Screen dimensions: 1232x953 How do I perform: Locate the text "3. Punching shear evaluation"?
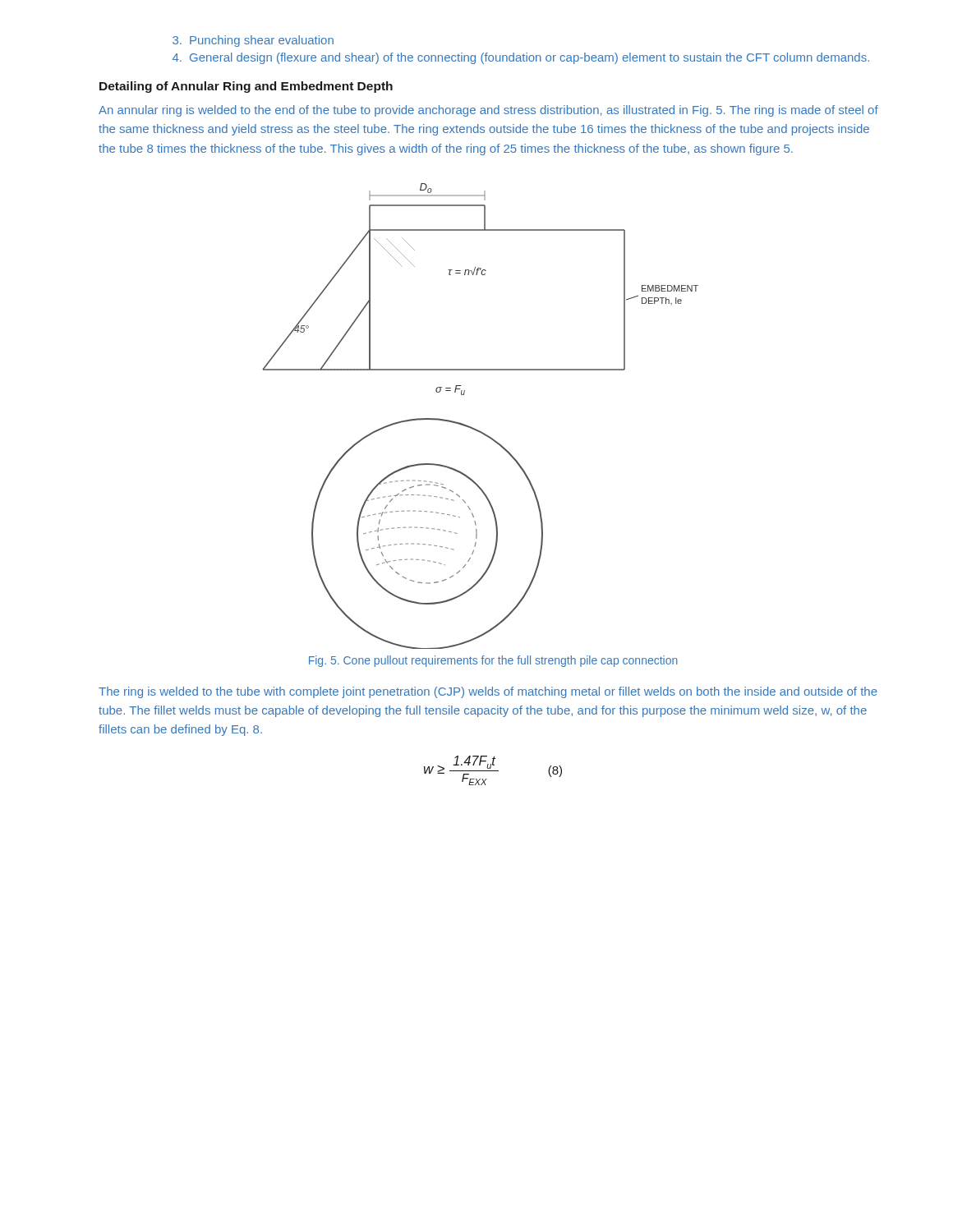coord(249,40)
